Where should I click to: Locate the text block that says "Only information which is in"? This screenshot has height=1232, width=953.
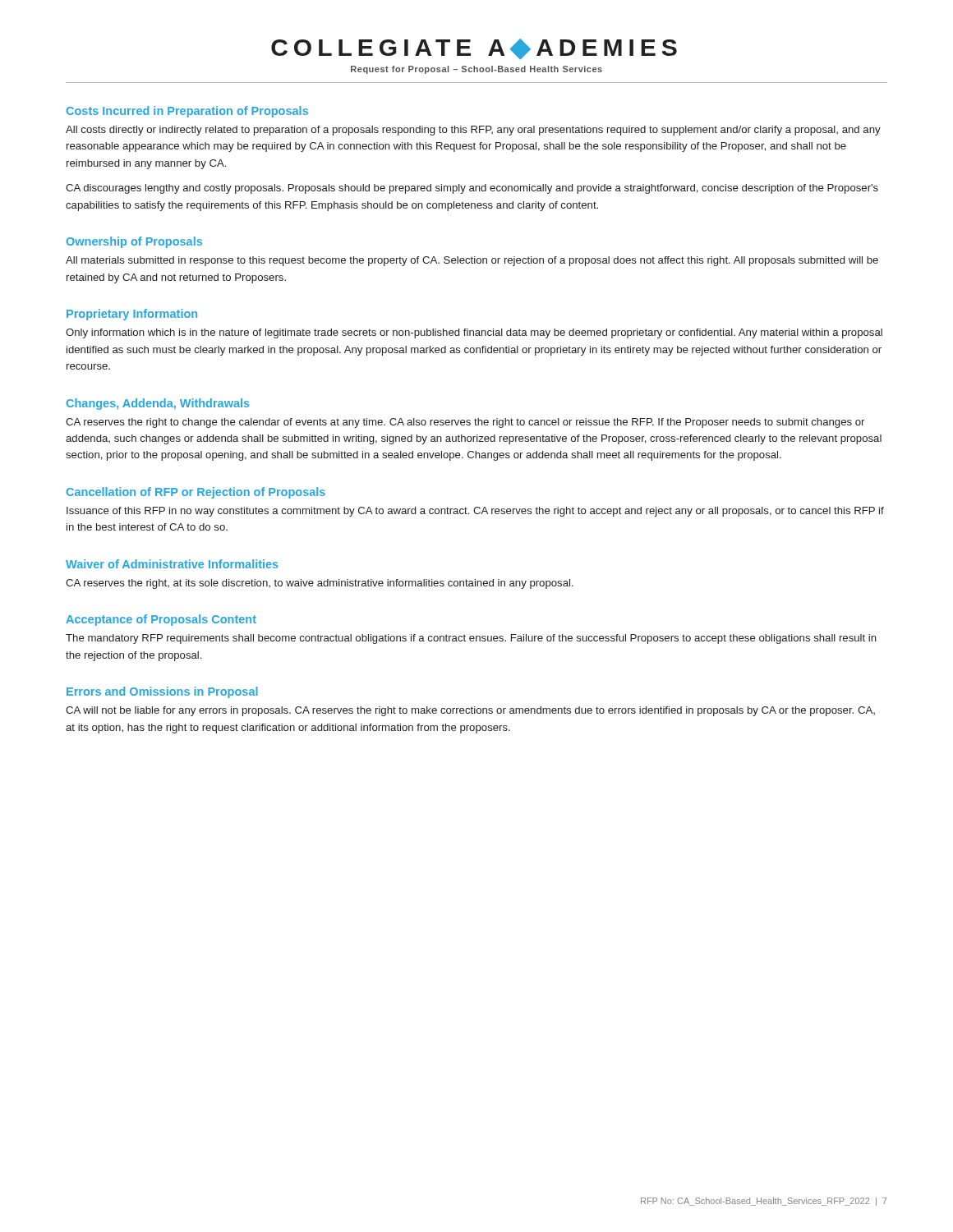tap(474, 349)
